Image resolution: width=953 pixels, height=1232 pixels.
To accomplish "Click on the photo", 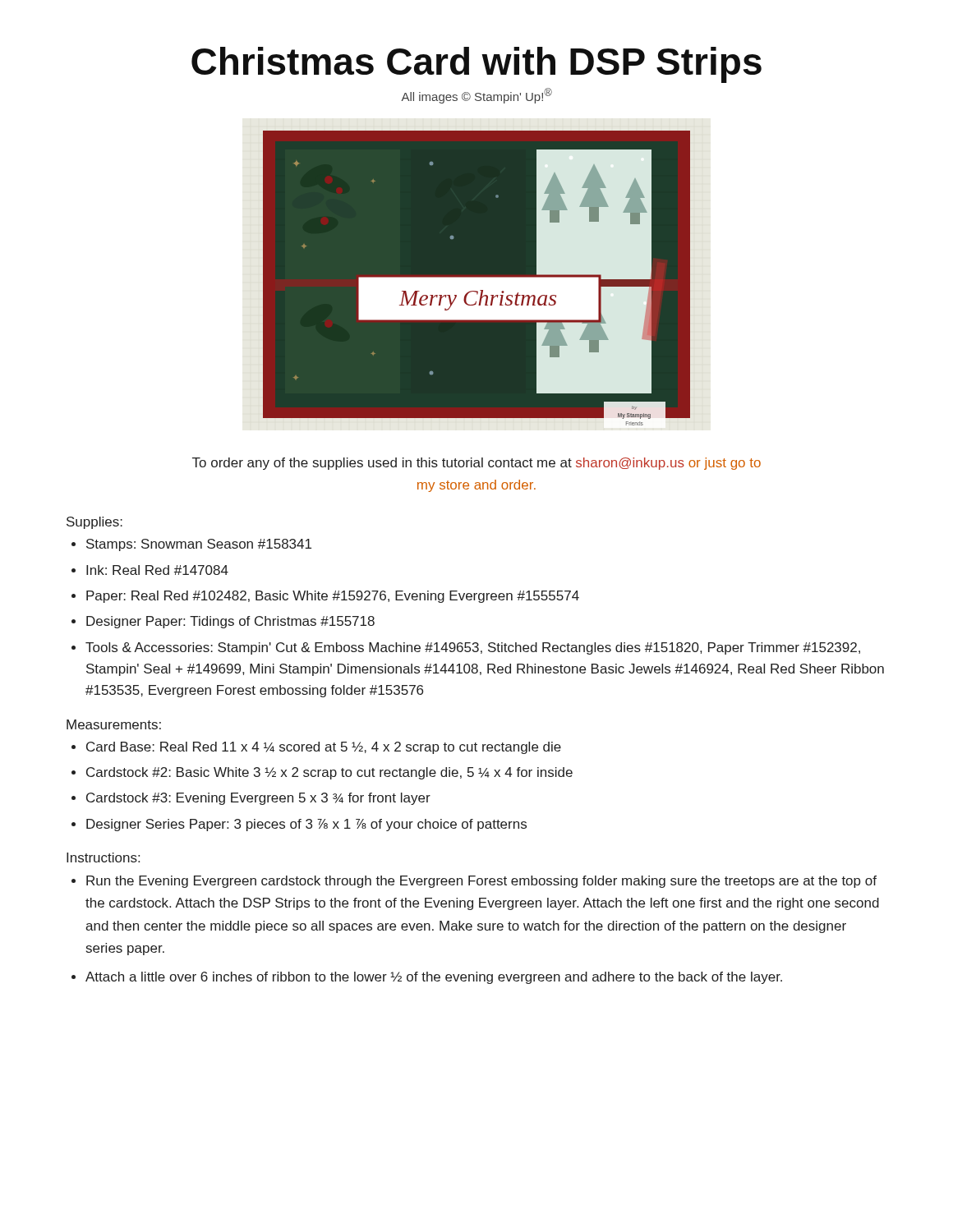I will tap(476, 274).
